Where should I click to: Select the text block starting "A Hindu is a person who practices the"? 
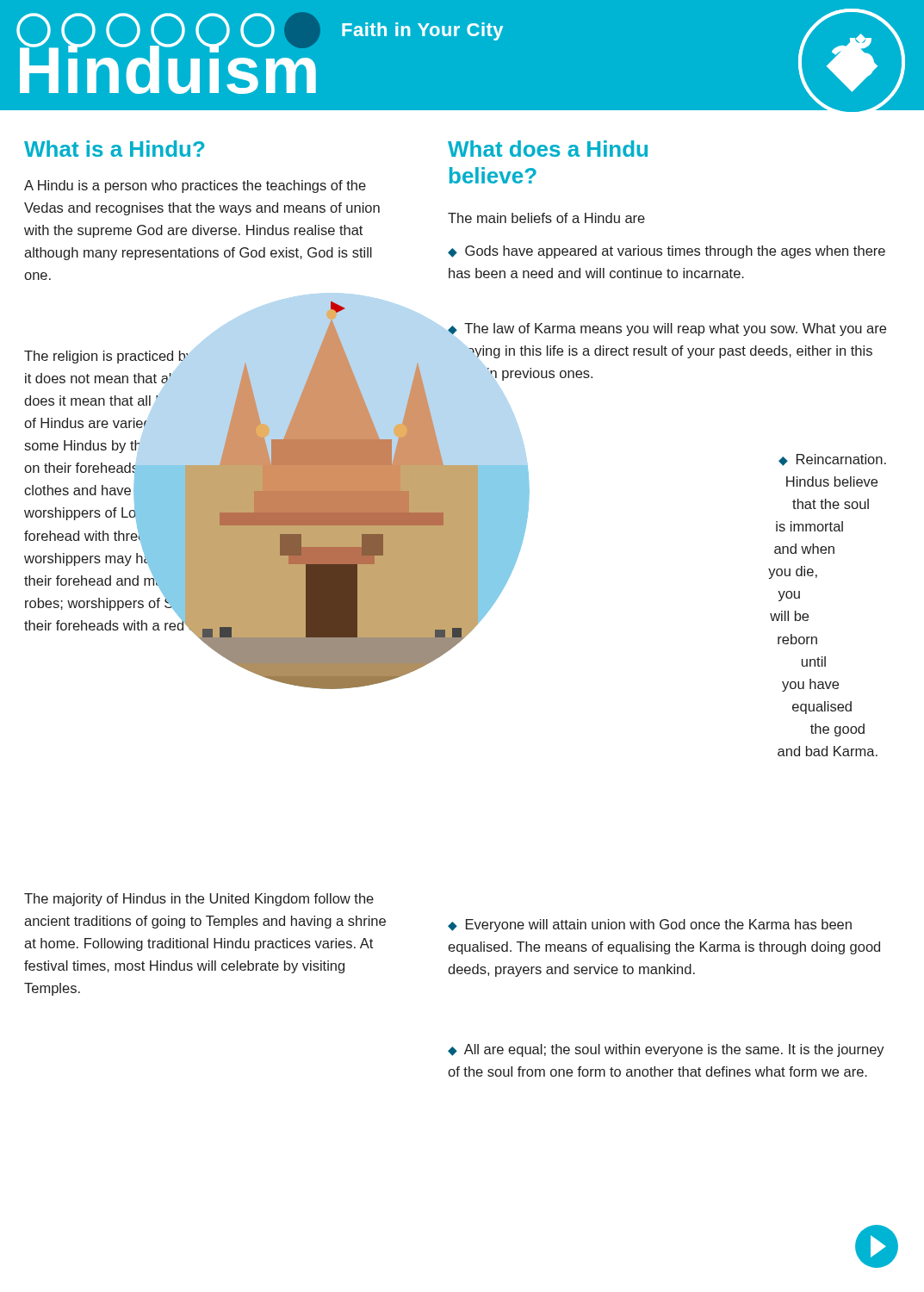[202, 230]
